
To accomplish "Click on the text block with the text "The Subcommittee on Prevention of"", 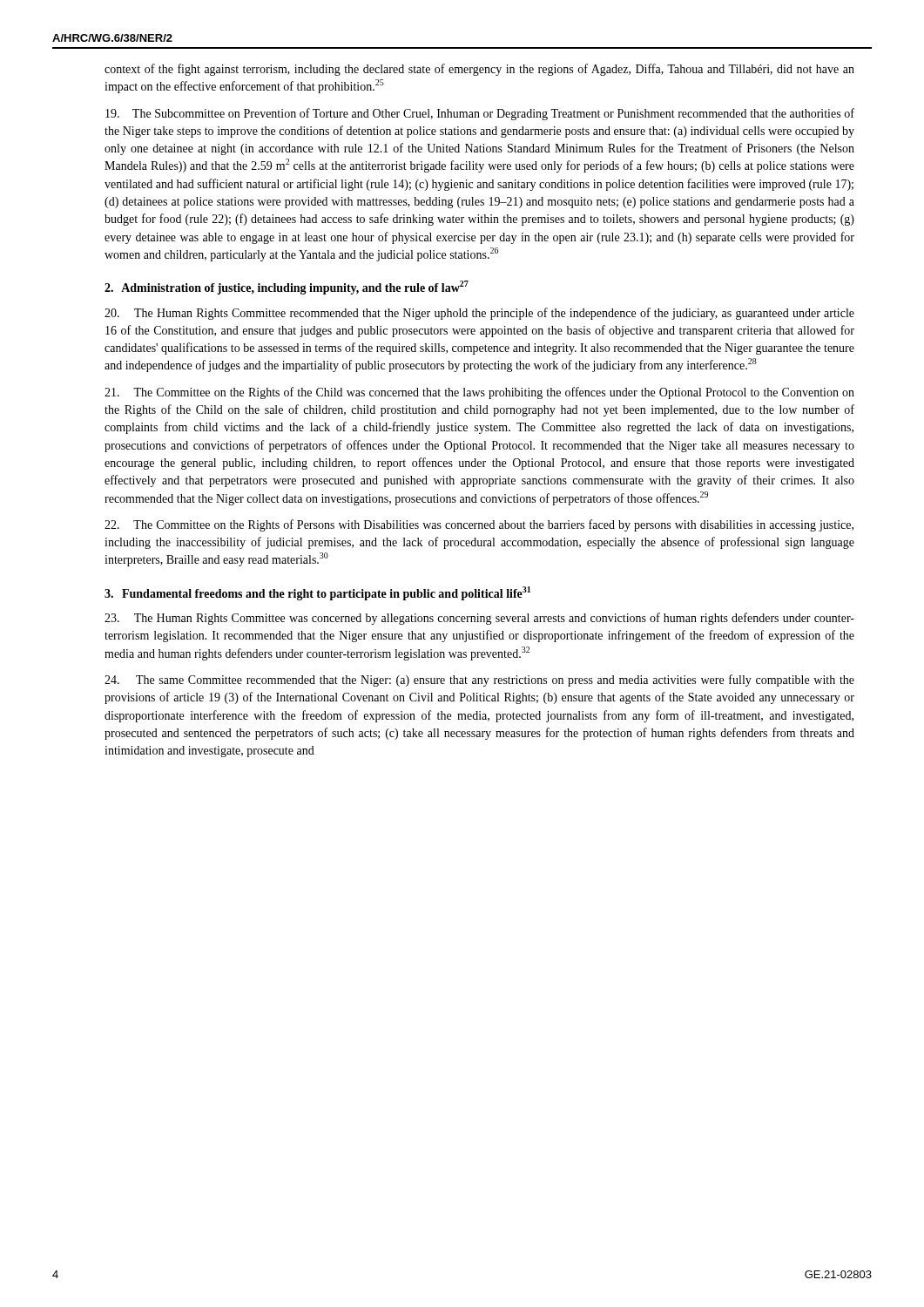I will (x=479, y=185).
